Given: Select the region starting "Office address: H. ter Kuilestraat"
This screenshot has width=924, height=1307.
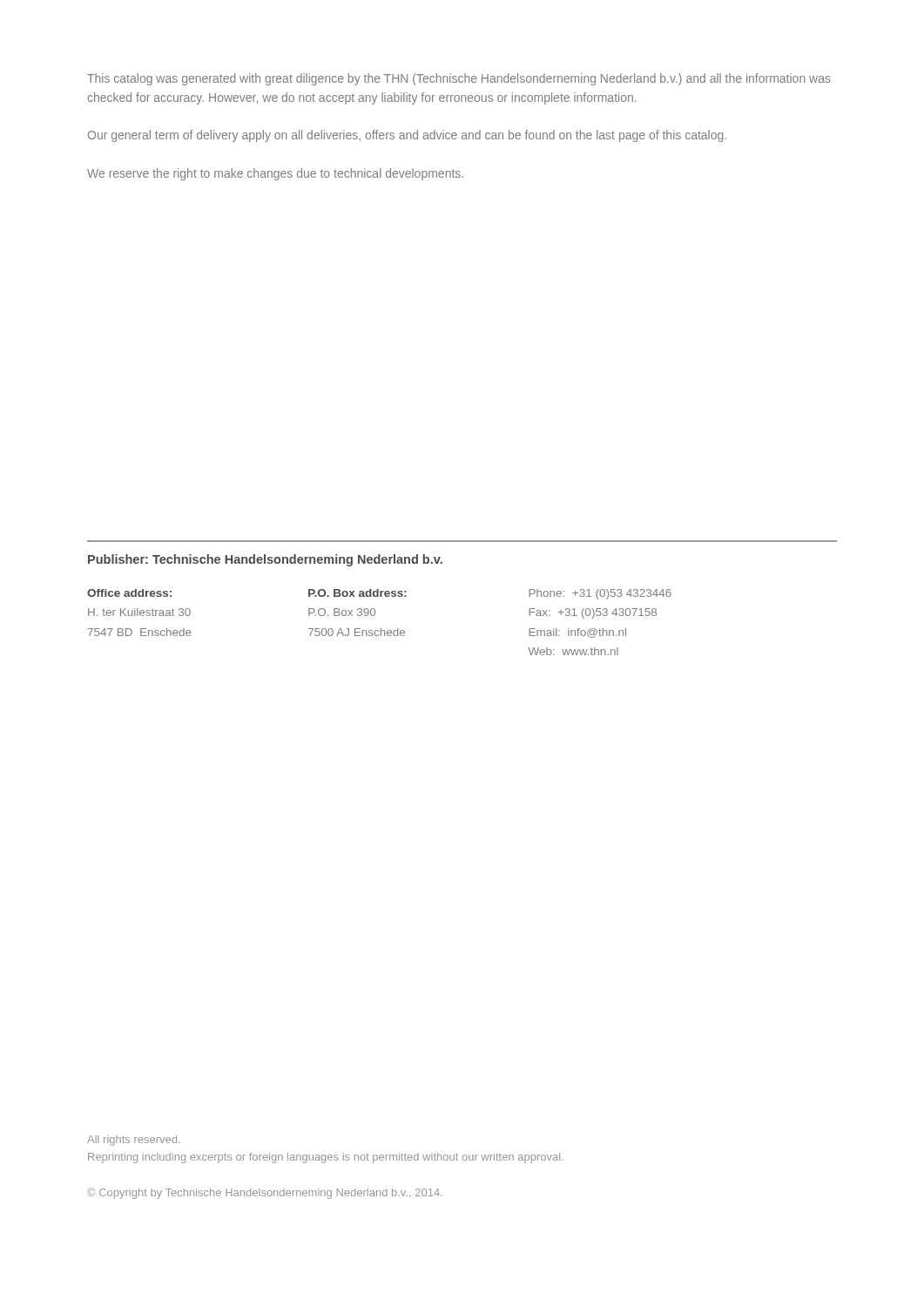Looking at the screenshot, I should (379, 594).
